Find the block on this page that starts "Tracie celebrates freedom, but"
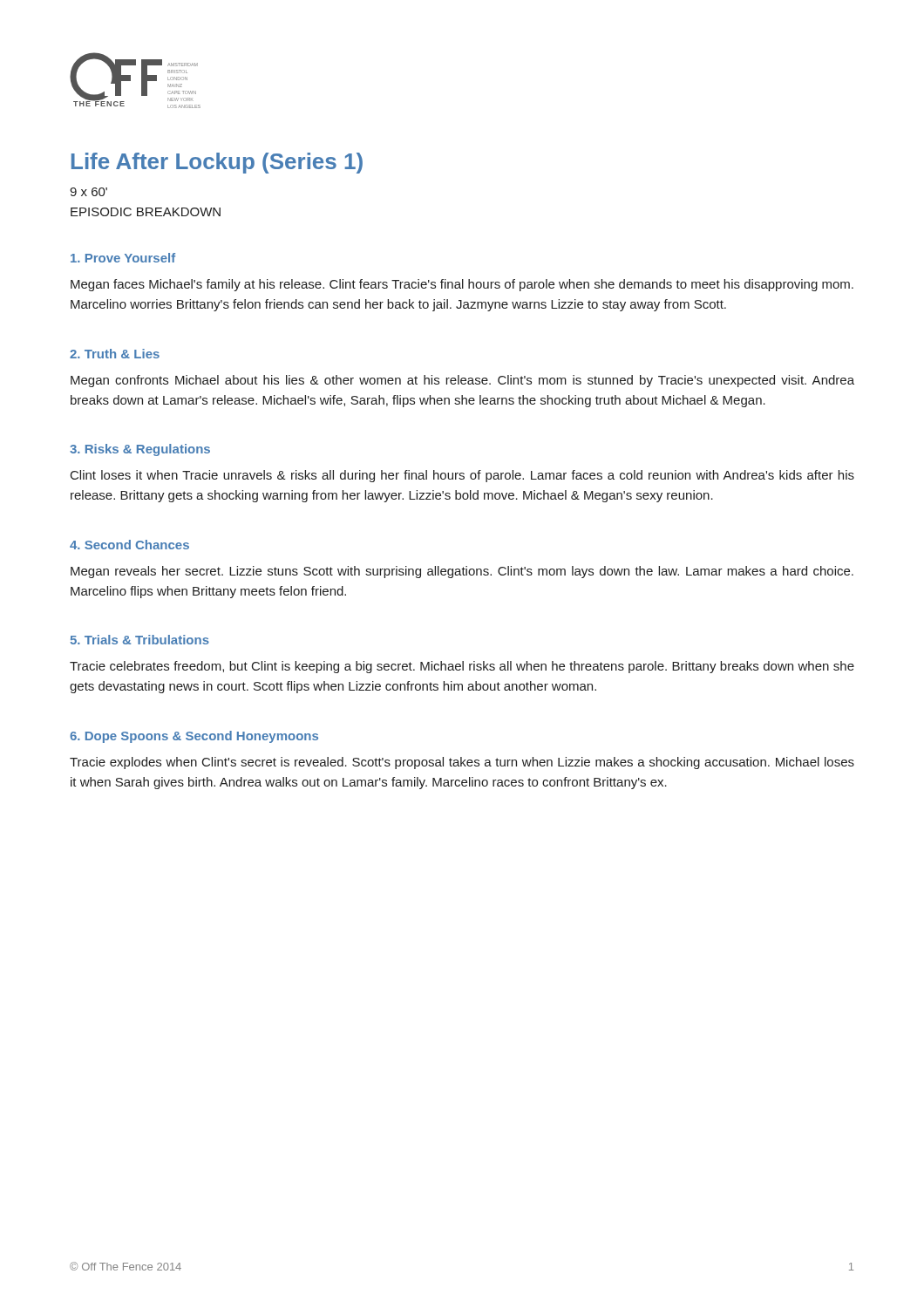The height and width of the screenshot is (1308, 924). point(462,676)
